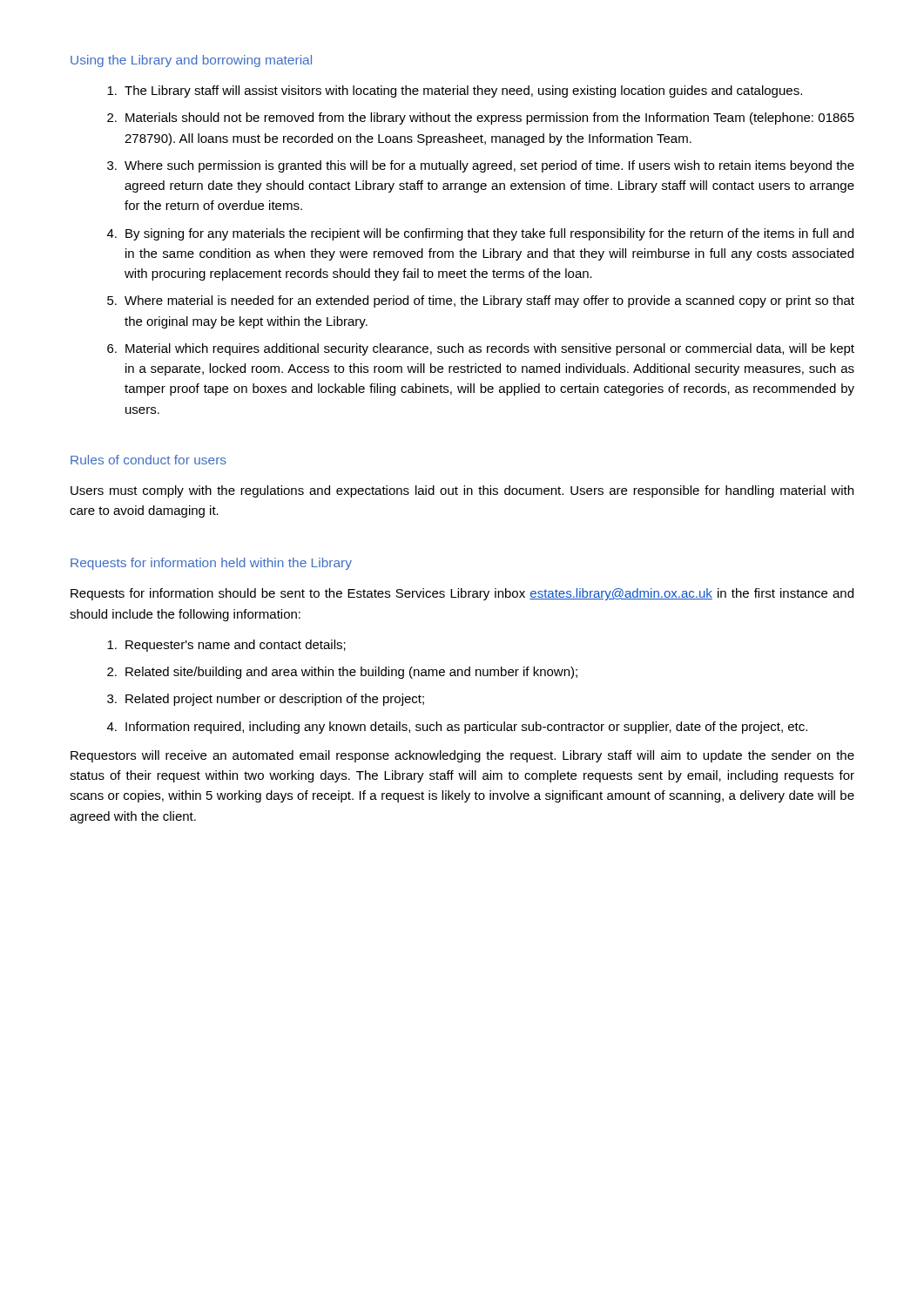This screenshot has height=1307, width=924.
Task: Point to "Using the Library and borrowing material"
Action: click(x=191, y=61)
